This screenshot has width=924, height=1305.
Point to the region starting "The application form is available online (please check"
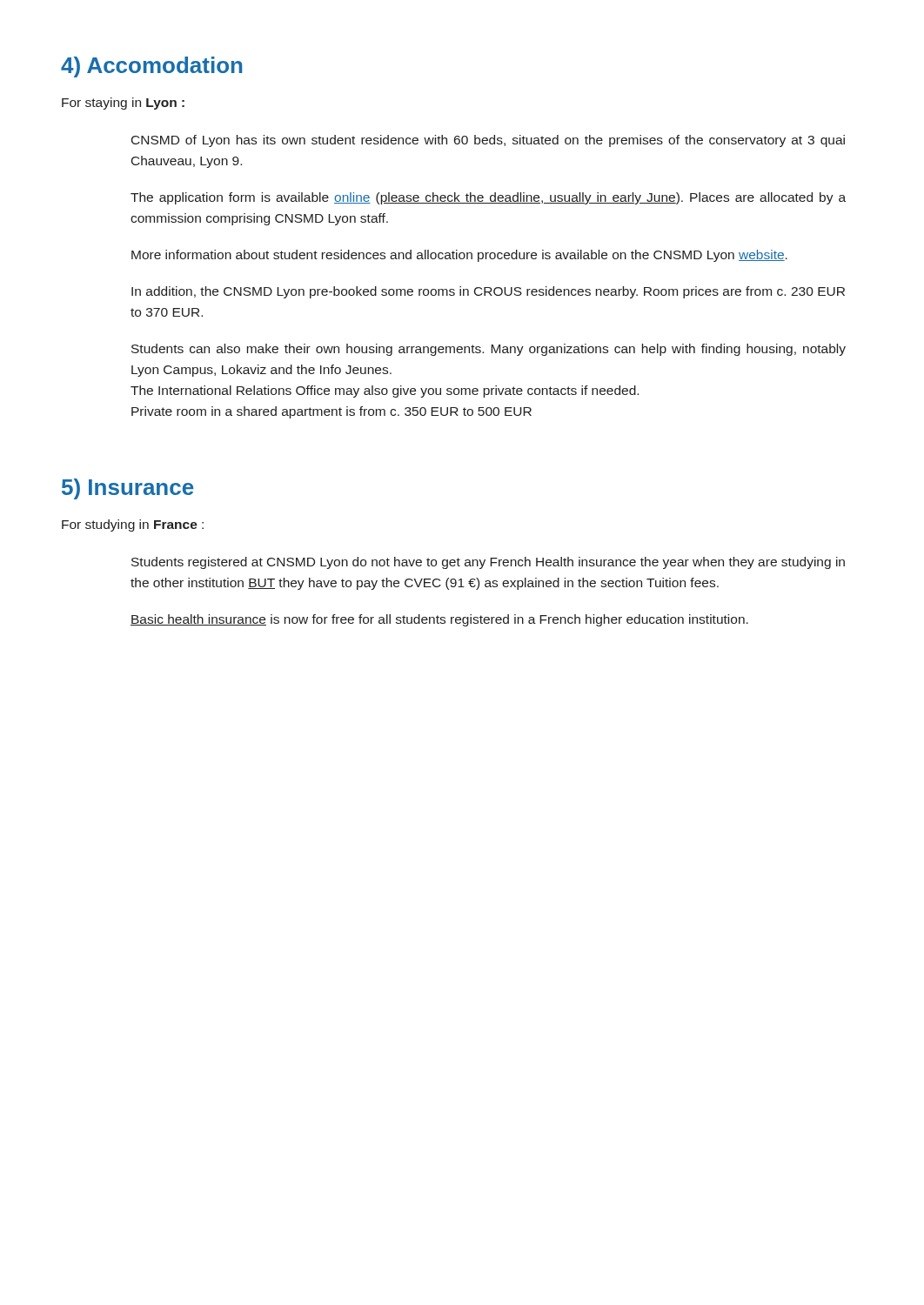(x=488, y=208)
